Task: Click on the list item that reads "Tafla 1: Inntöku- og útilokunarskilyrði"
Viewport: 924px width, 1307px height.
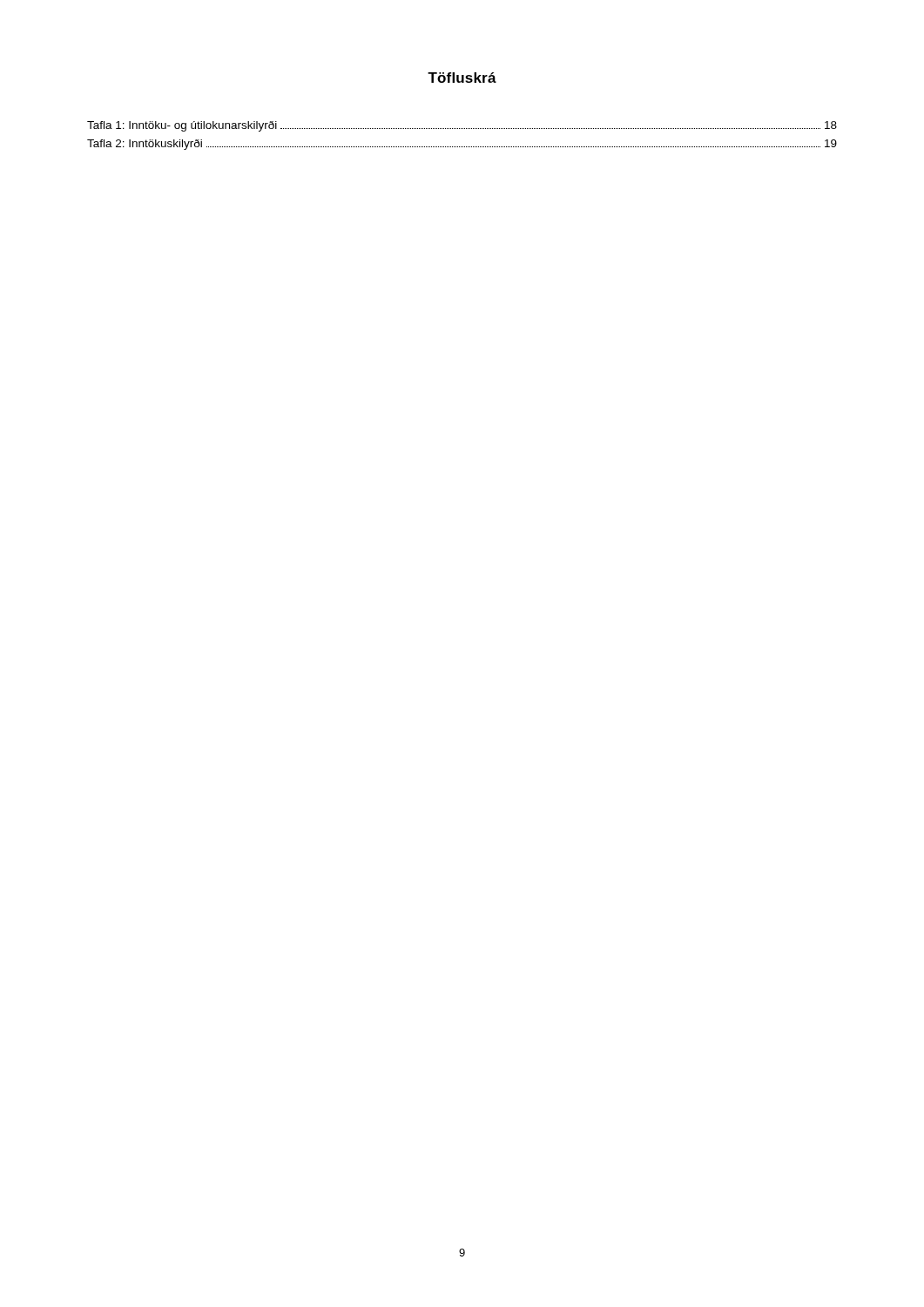Action: (462, 125)
